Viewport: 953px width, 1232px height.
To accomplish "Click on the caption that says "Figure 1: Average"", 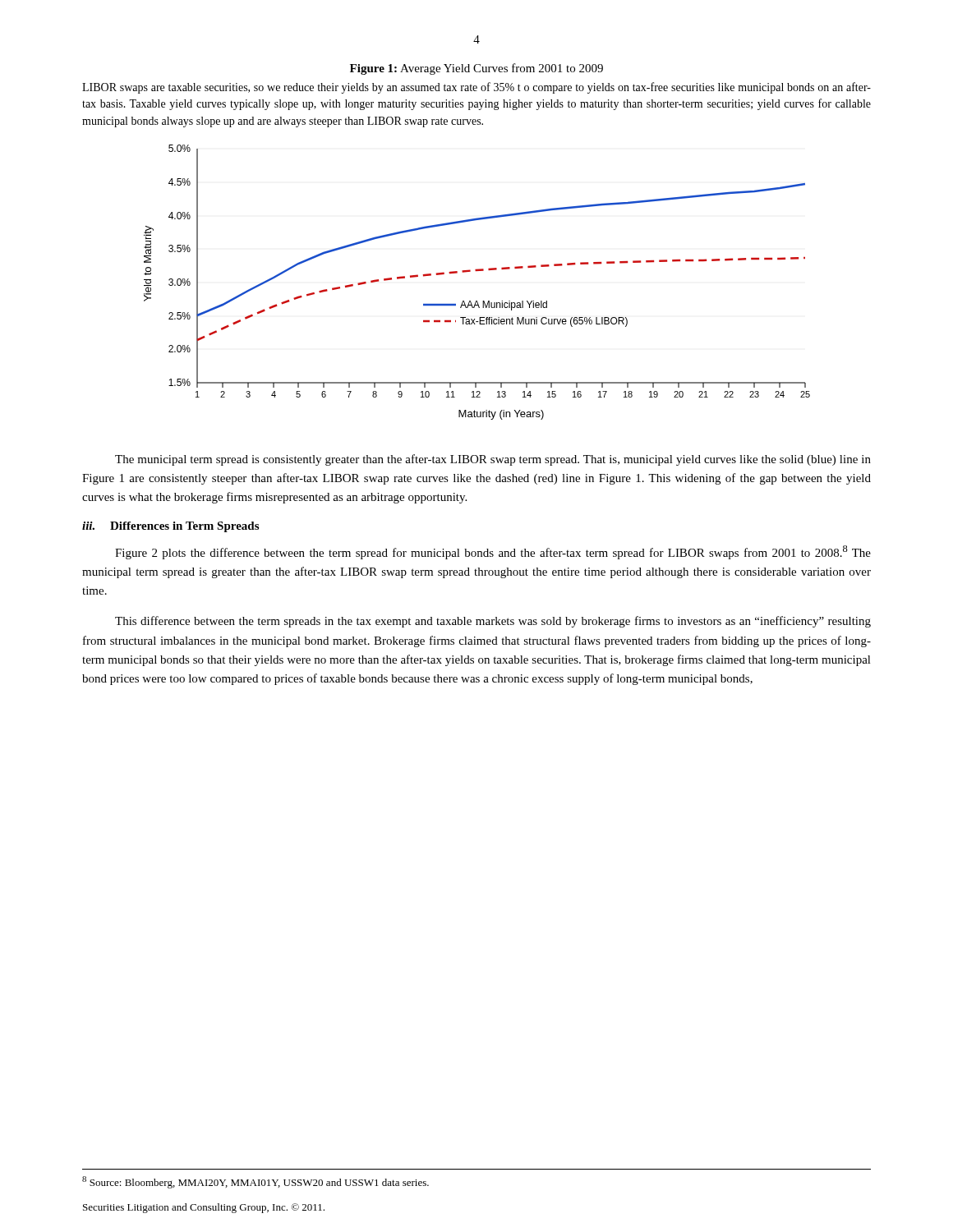I will click(x=476, y=96).
